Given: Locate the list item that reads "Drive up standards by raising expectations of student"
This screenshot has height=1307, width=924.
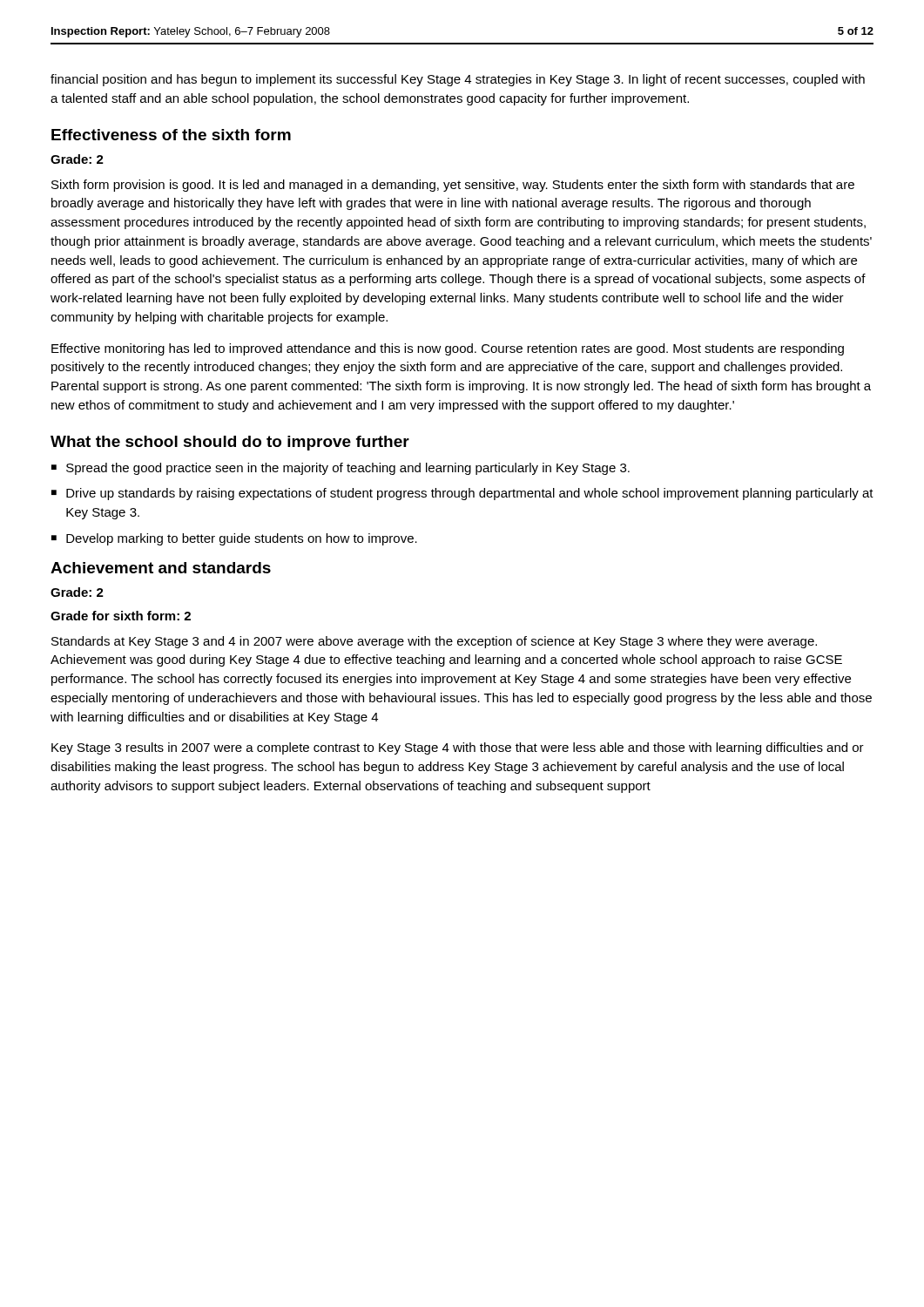Looking at the screenshot, I should [x=469, y=502].
